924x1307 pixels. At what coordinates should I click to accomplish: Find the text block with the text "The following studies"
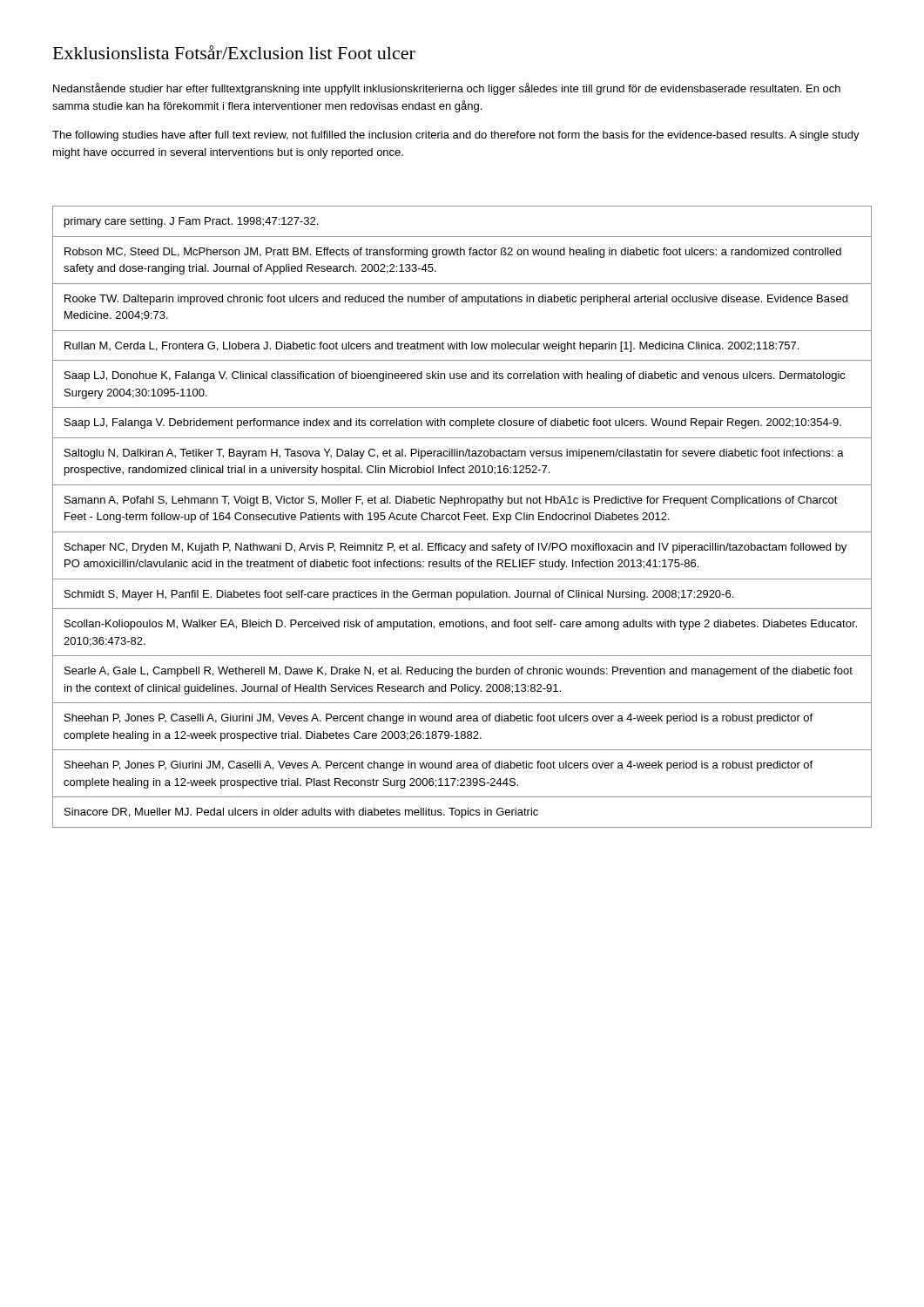pyautogui.click(x=456, y=143)
